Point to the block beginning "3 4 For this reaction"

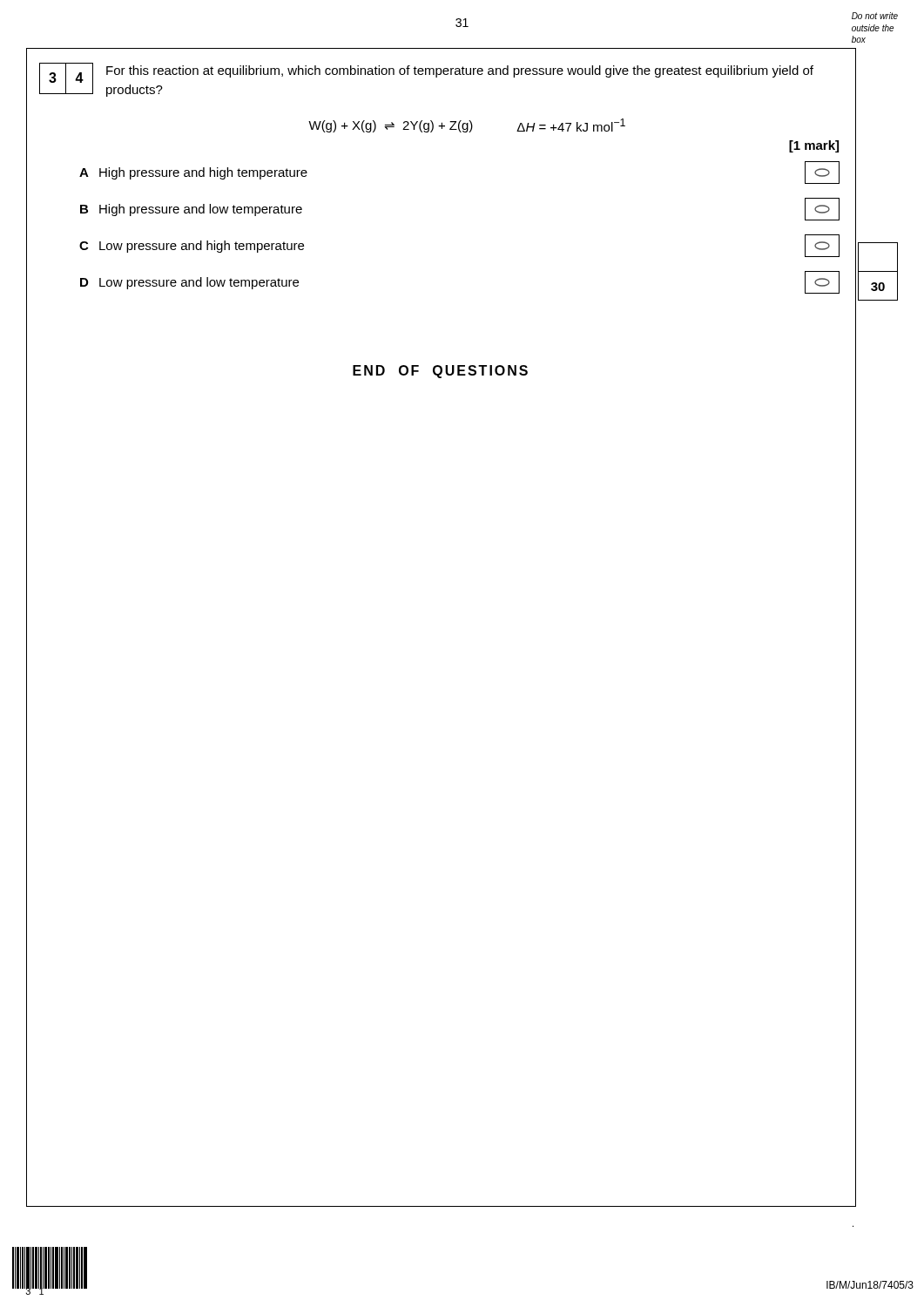[x=439, y=80]
